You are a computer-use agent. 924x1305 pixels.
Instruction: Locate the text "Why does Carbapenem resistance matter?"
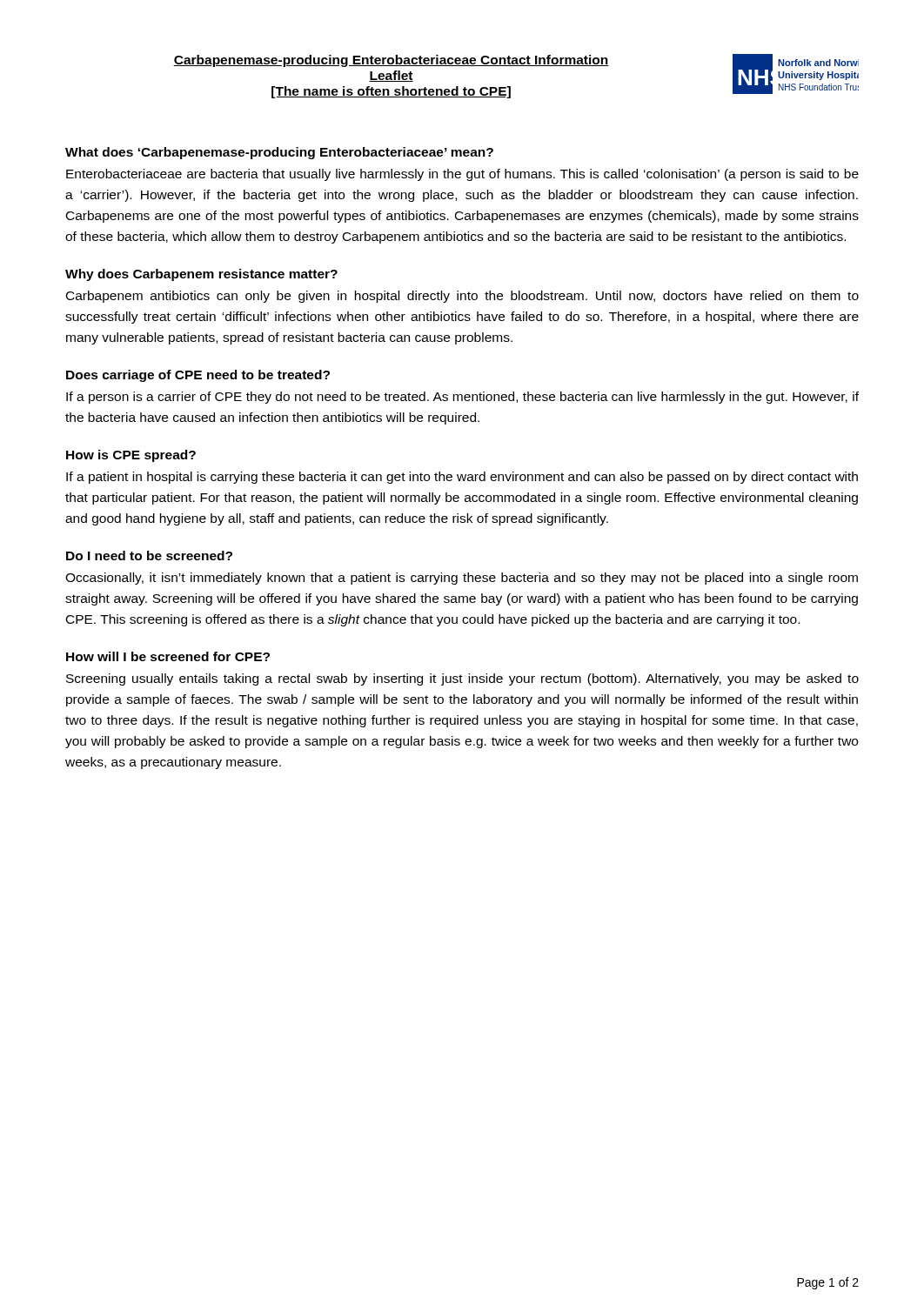202,274
